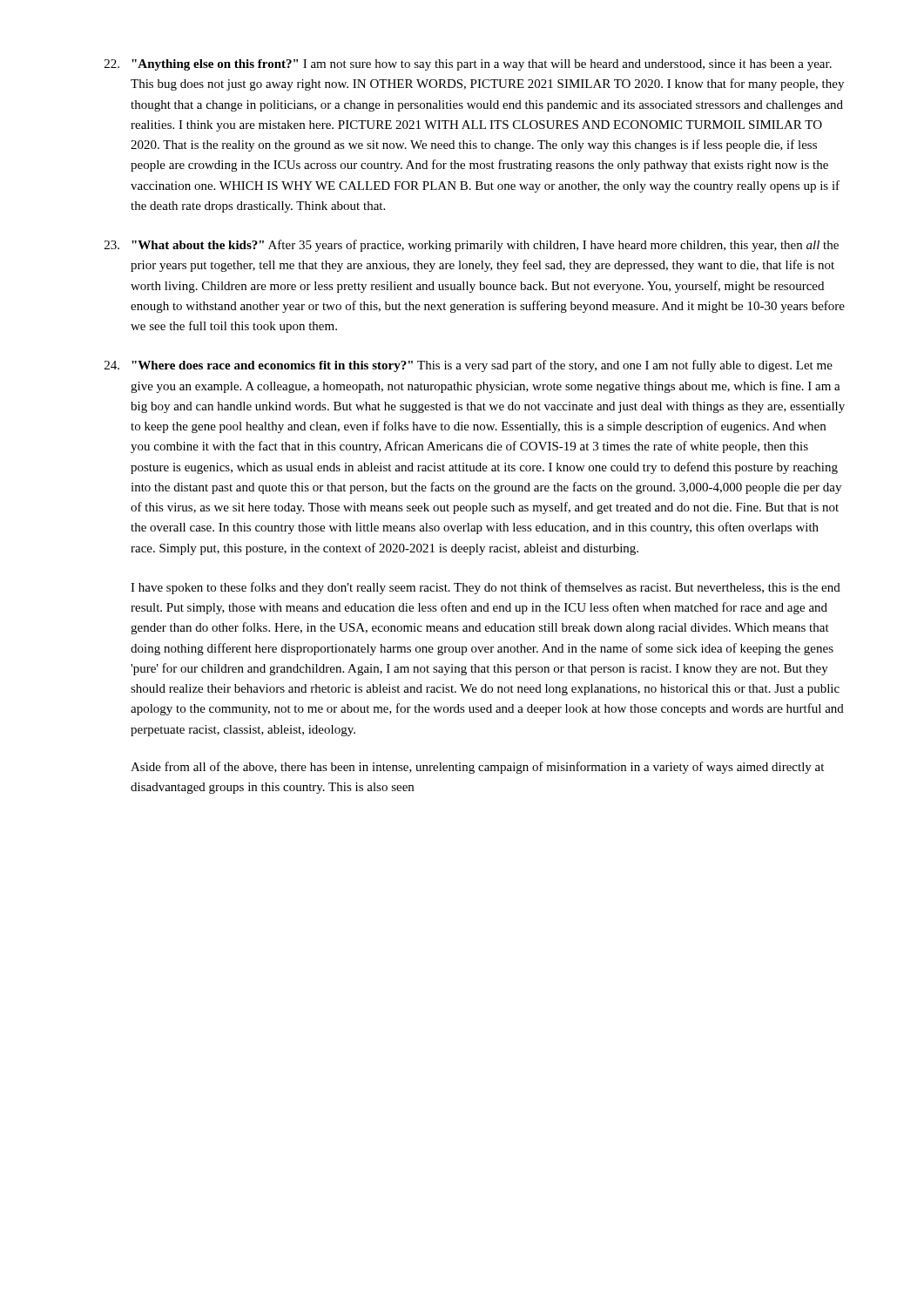
Task: Click on the block starting "24. "Where does race and economics fit in"
Action: pyautogui.click(x=462, y=457)
